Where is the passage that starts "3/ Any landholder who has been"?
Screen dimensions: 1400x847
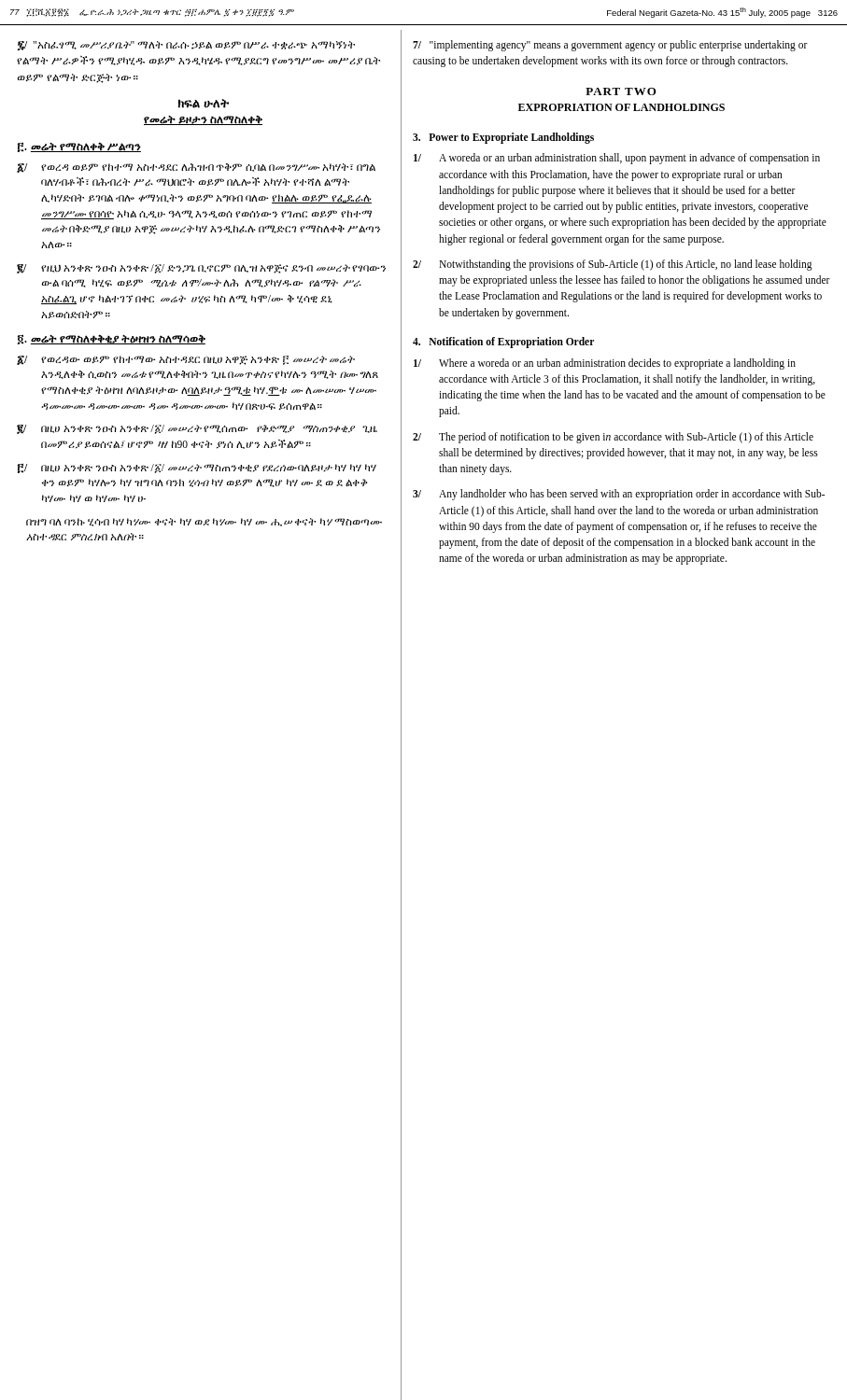click(621, 527)
